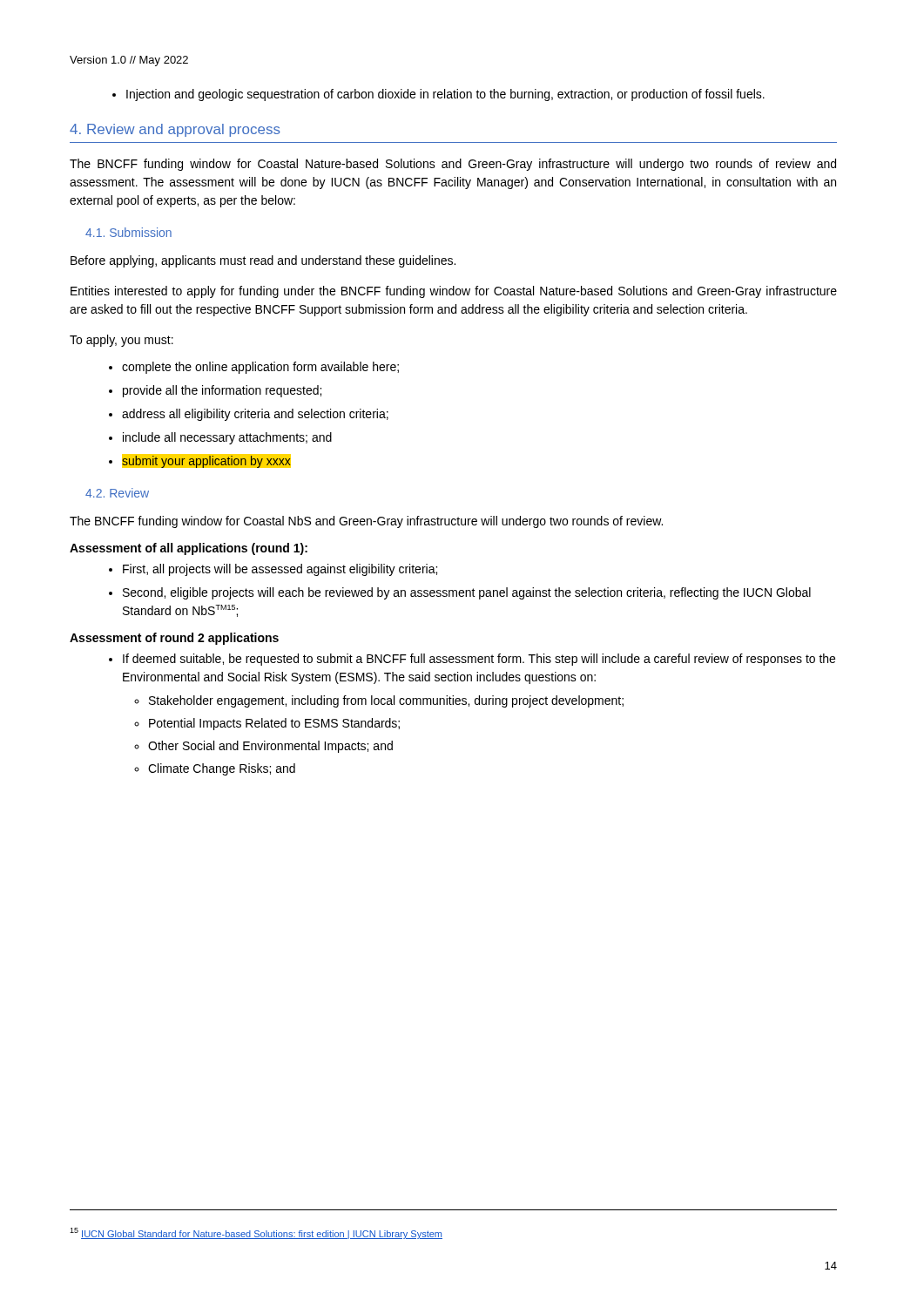Select the passage starting "The BNCFF funding window for Coastal Nature-based"
This screenshot has height=1307, width=924.
click(453, 183)
